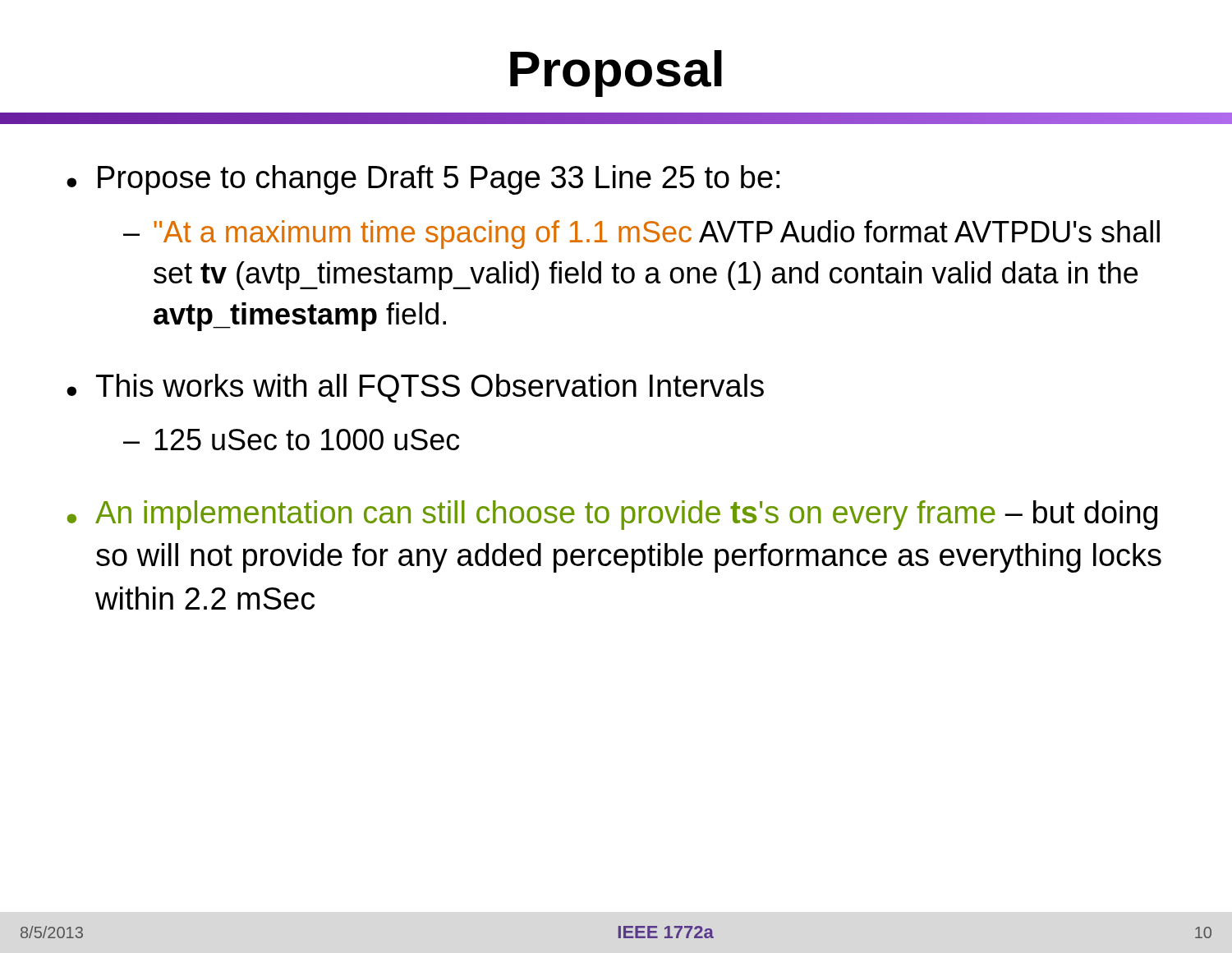1232x953 pixels.
Task: Locate the title
Action: pyautogui.click(x=616, y=69)
